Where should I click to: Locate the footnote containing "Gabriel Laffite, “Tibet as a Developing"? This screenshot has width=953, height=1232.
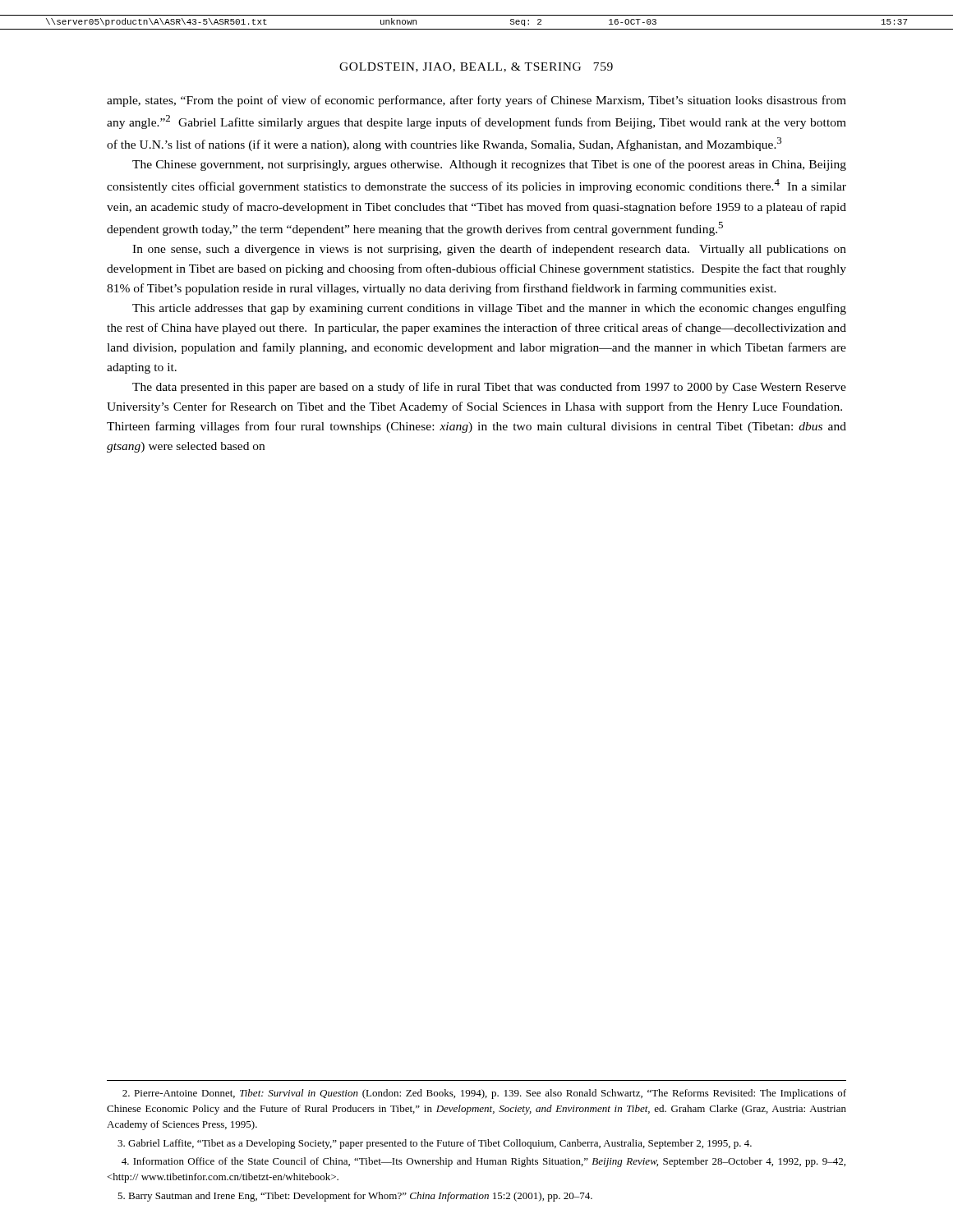(429, 1143)
